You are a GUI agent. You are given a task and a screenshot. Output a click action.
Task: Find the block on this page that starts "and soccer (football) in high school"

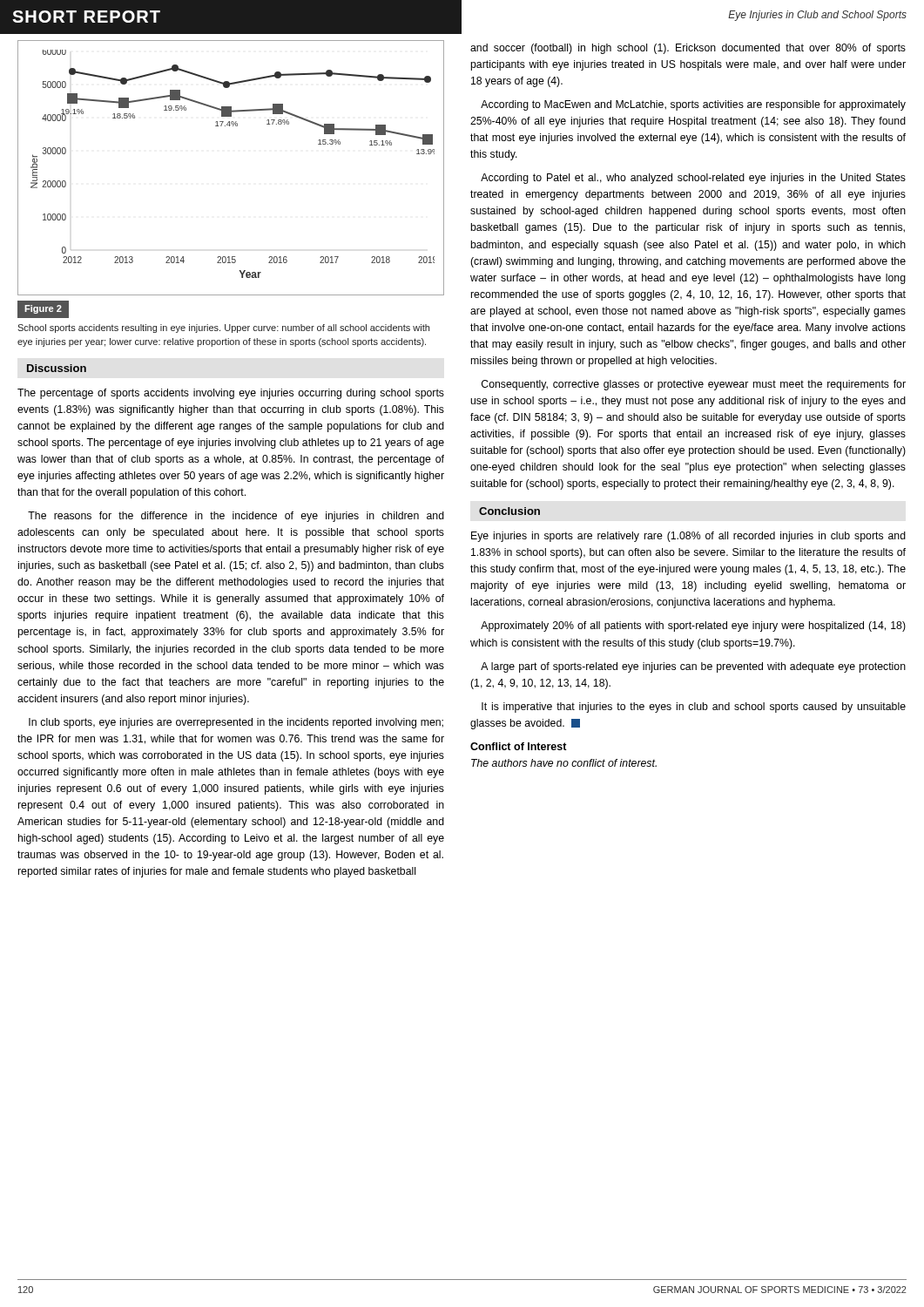[x=688, y=266]
